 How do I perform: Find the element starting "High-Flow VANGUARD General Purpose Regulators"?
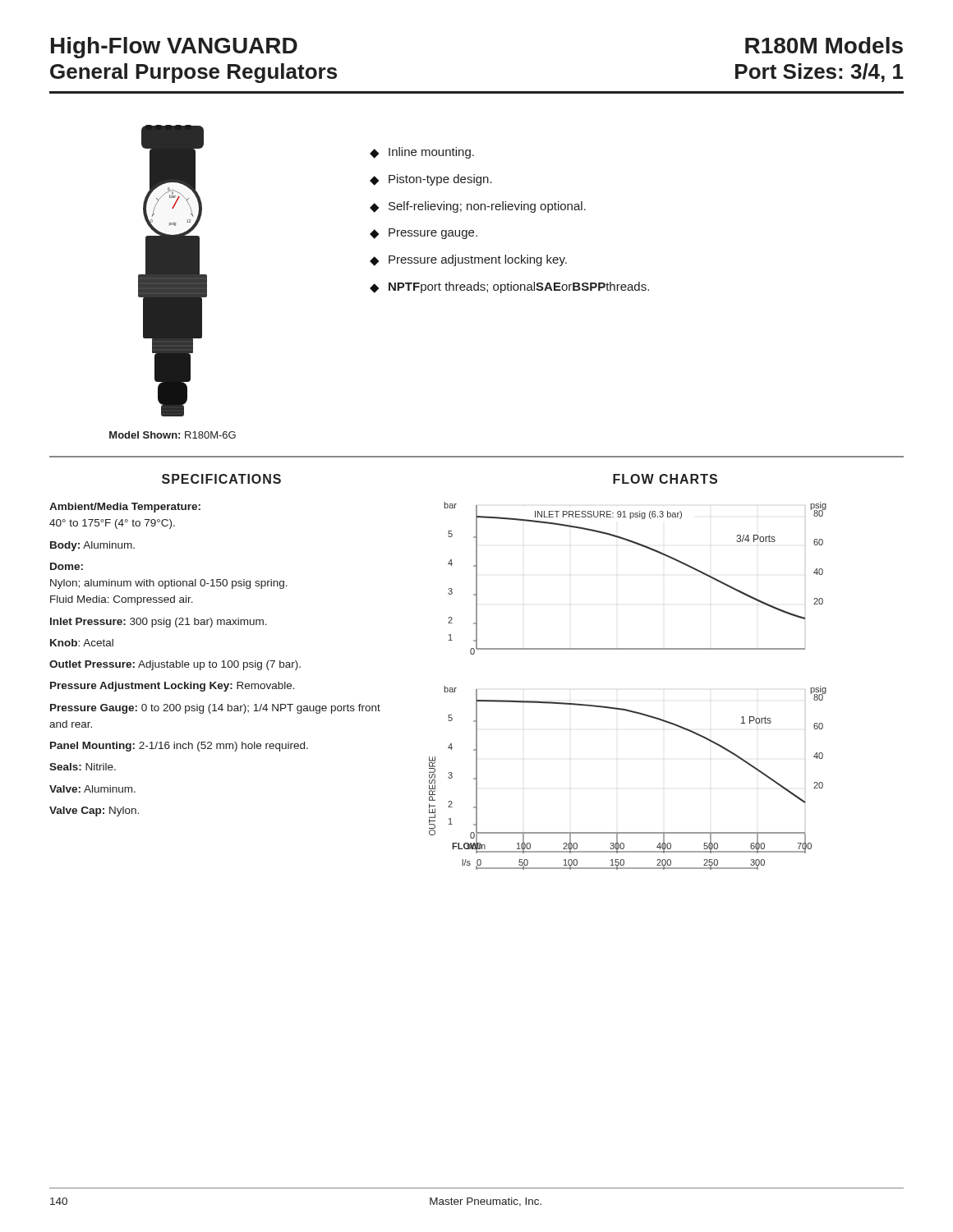coord(194,59)
